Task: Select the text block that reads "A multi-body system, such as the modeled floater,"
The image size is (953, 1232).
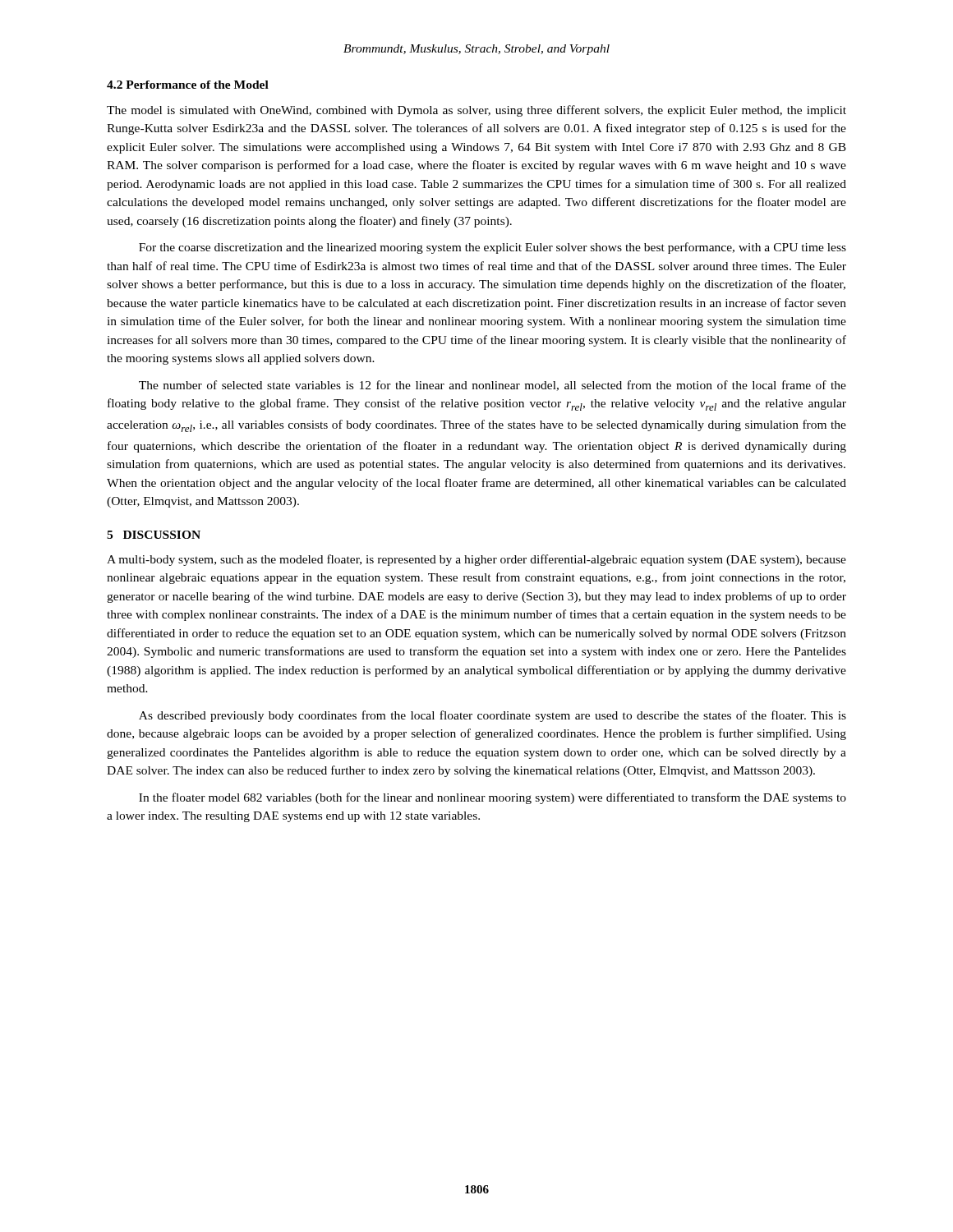Action: tap(476, 624)
